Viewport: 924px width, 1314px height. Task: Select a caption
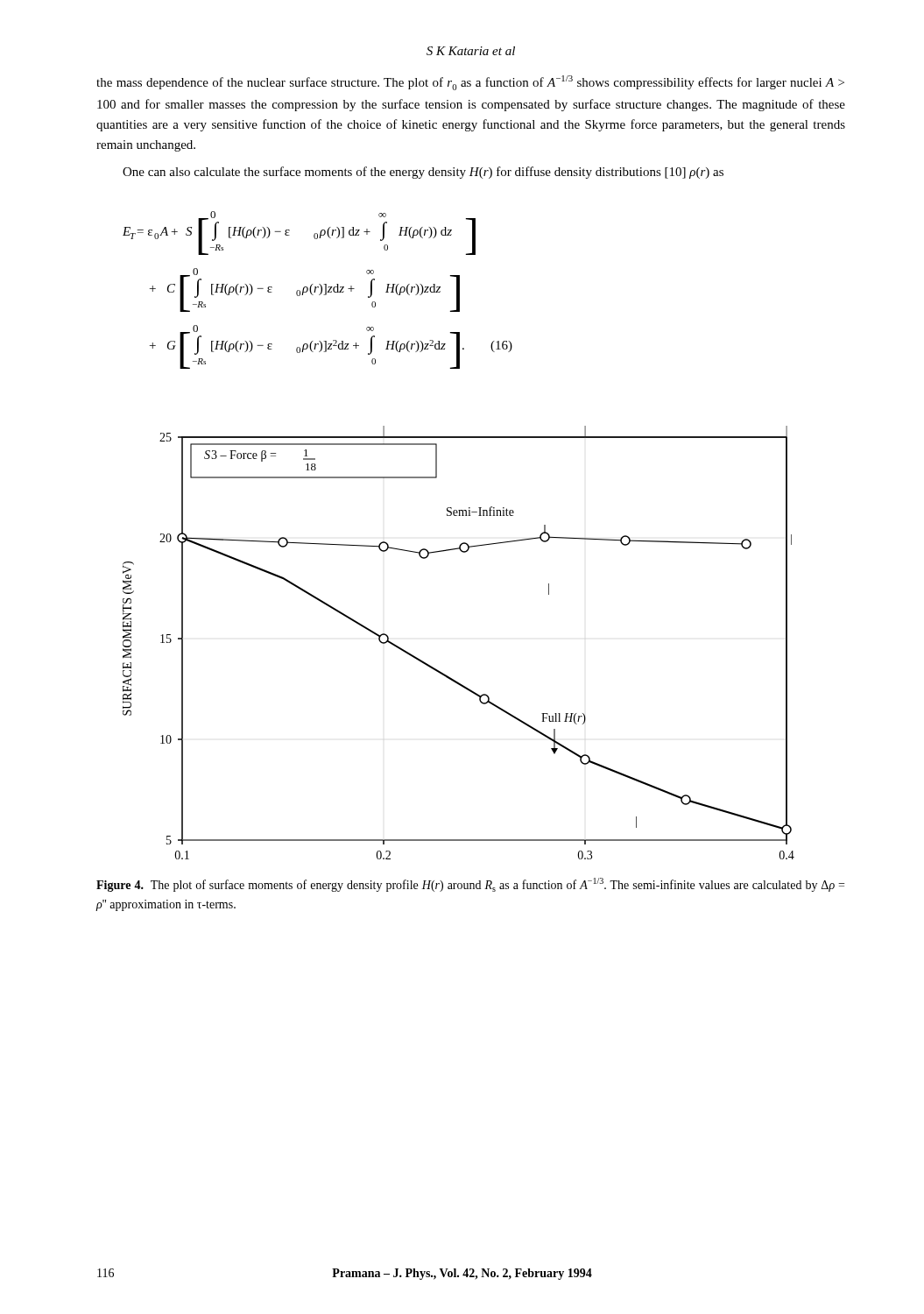point(471,893)
